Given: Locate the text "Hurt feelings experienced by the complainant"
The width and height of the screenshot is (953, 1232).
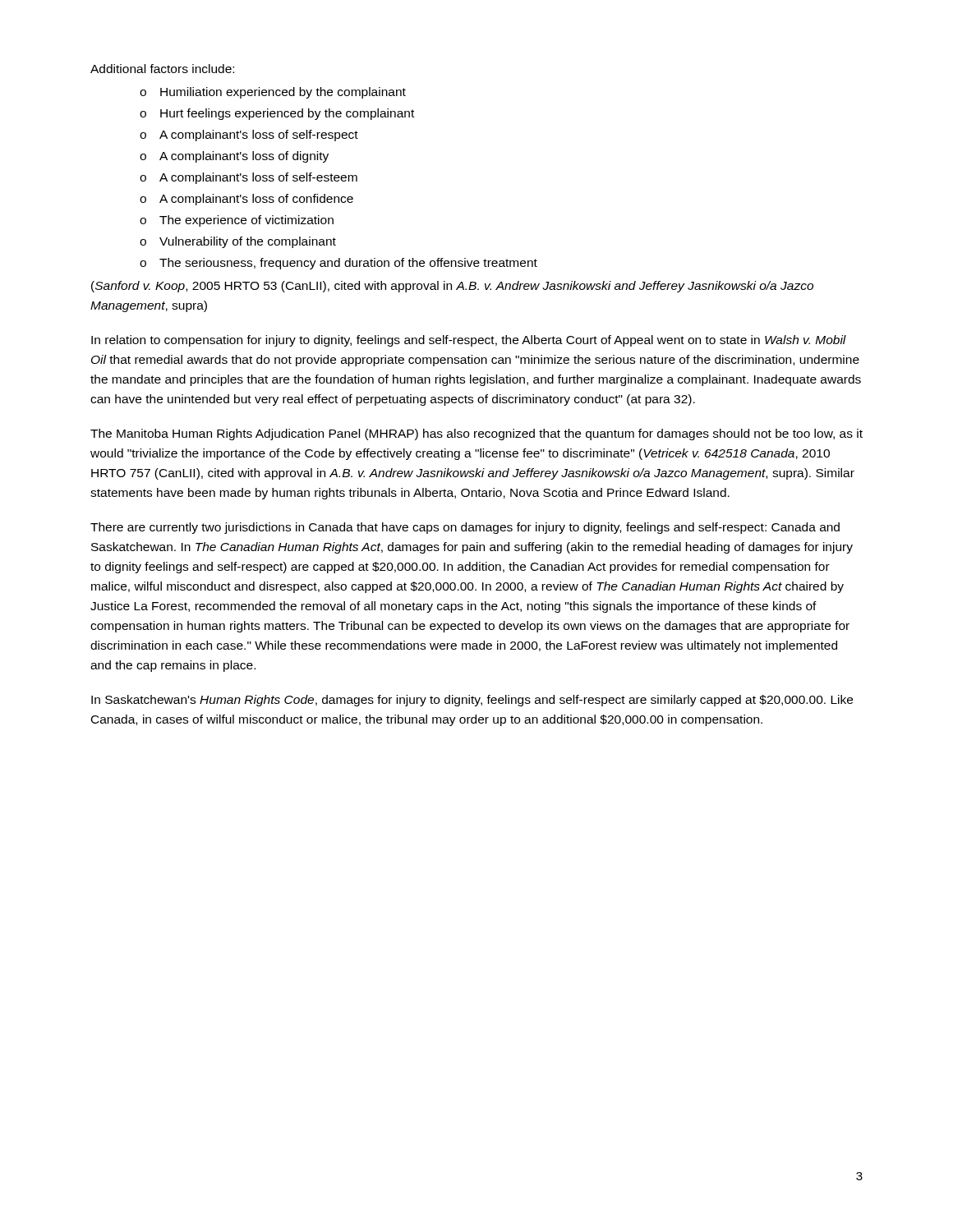Looking at the screenshot, I should click(277, 114).
